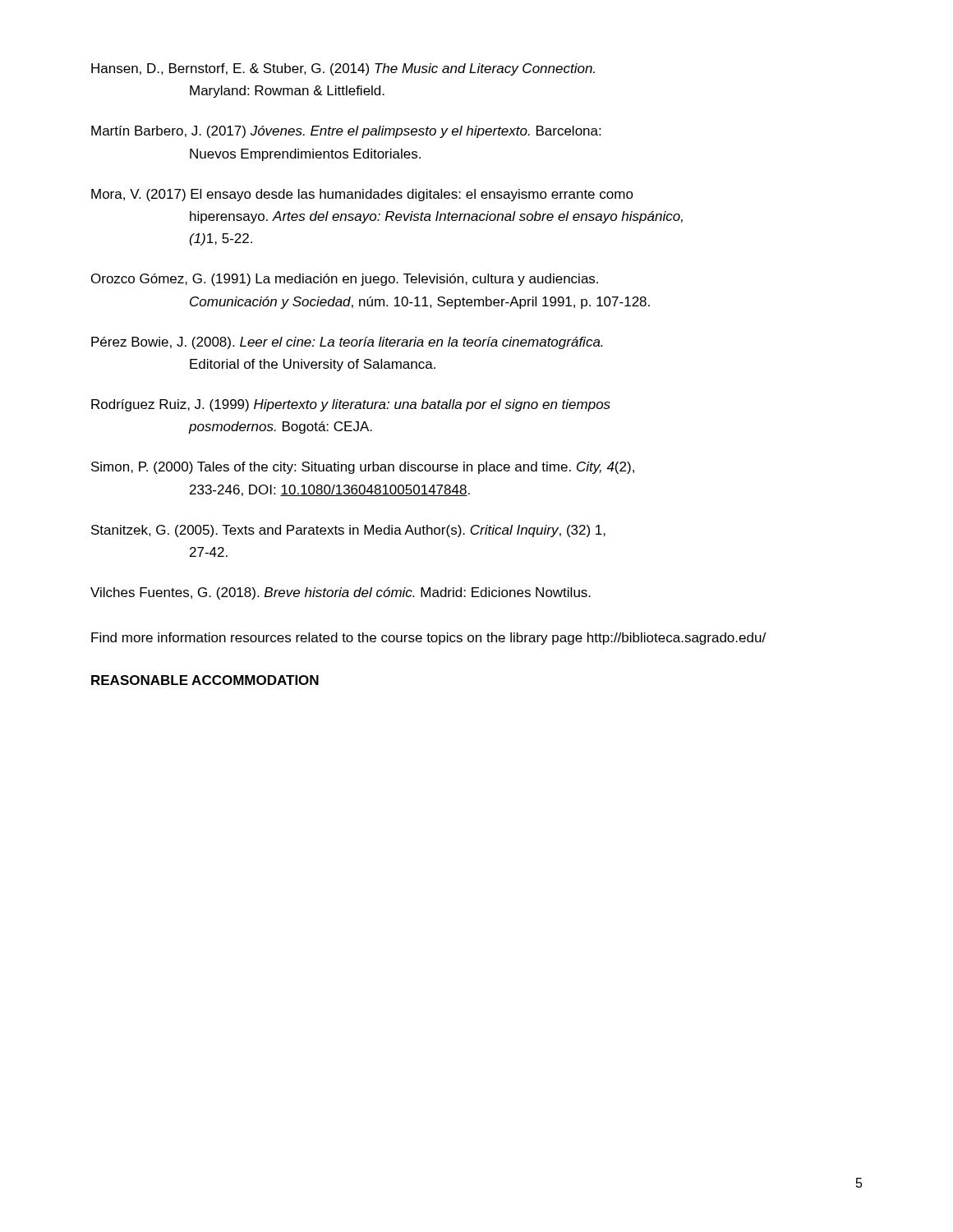Image resolution: width=953 pixels, height=1232 pixels.
Task: Navigate to the passage starting "Pérez Bowie, J."
Action: [x=476, y=353]
